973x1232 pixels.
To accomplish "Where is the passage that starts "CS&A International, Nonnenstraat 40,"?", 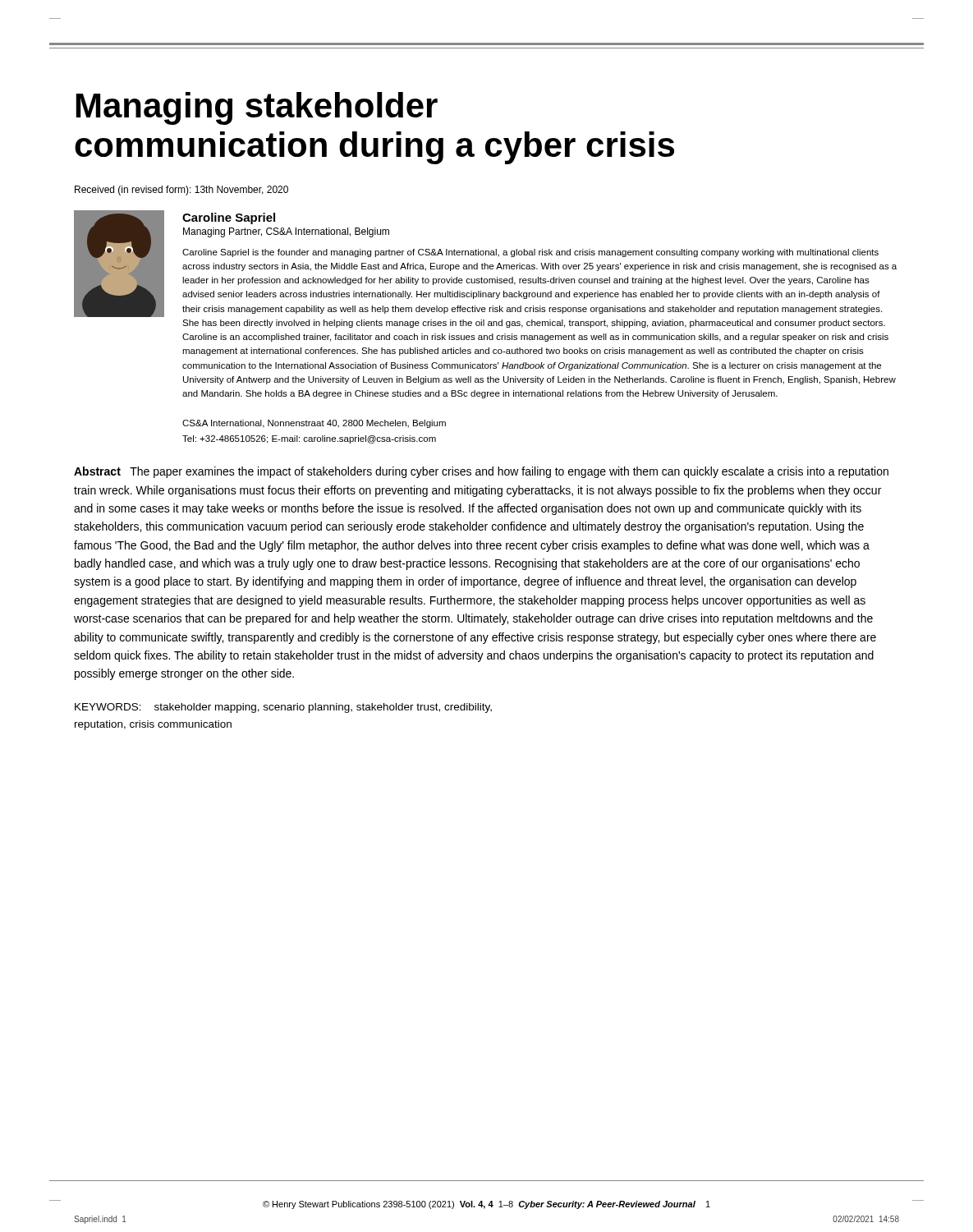I will tap(314, 431).
